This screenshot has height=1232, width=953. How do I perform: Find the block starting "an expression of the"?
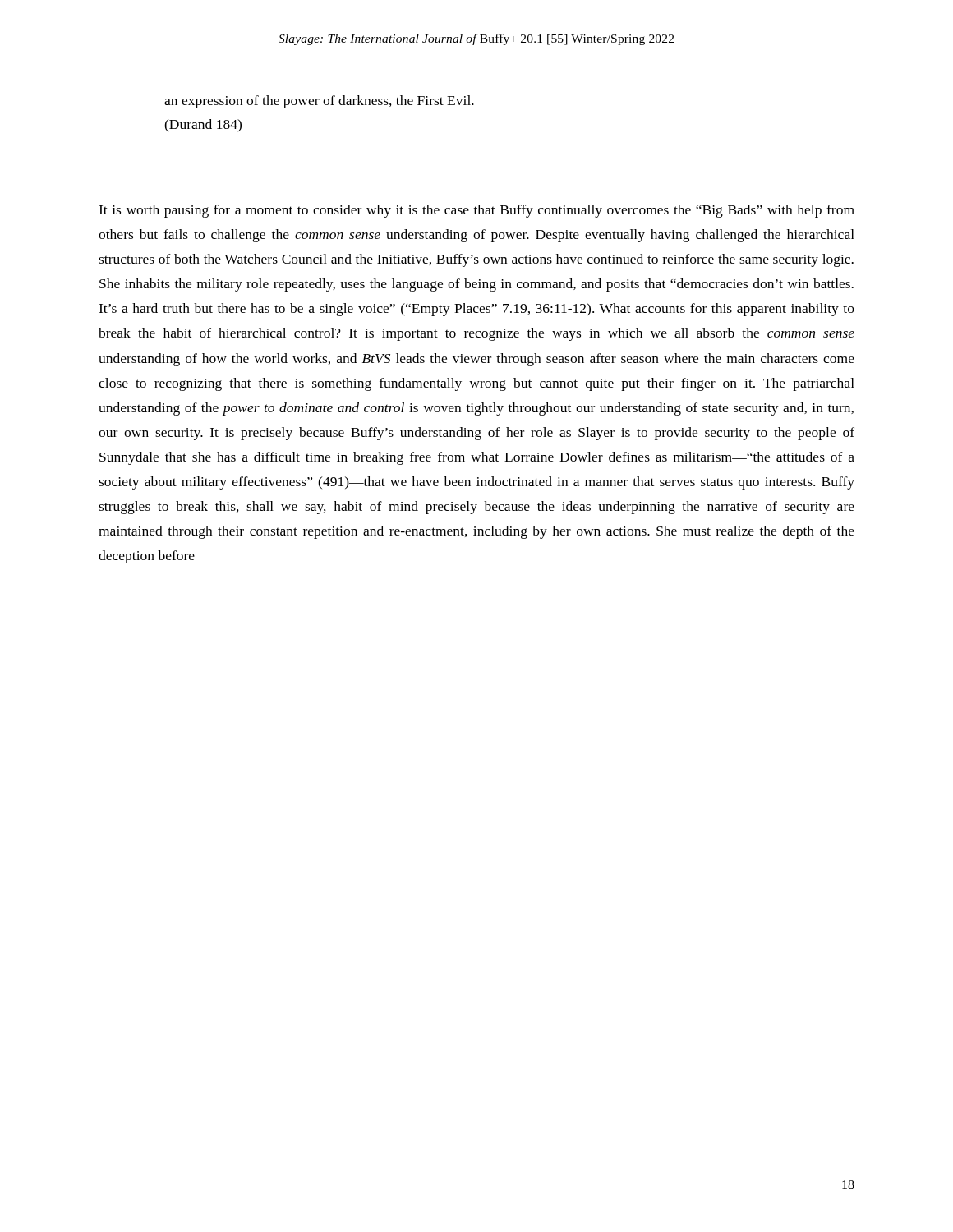point(319,112)
